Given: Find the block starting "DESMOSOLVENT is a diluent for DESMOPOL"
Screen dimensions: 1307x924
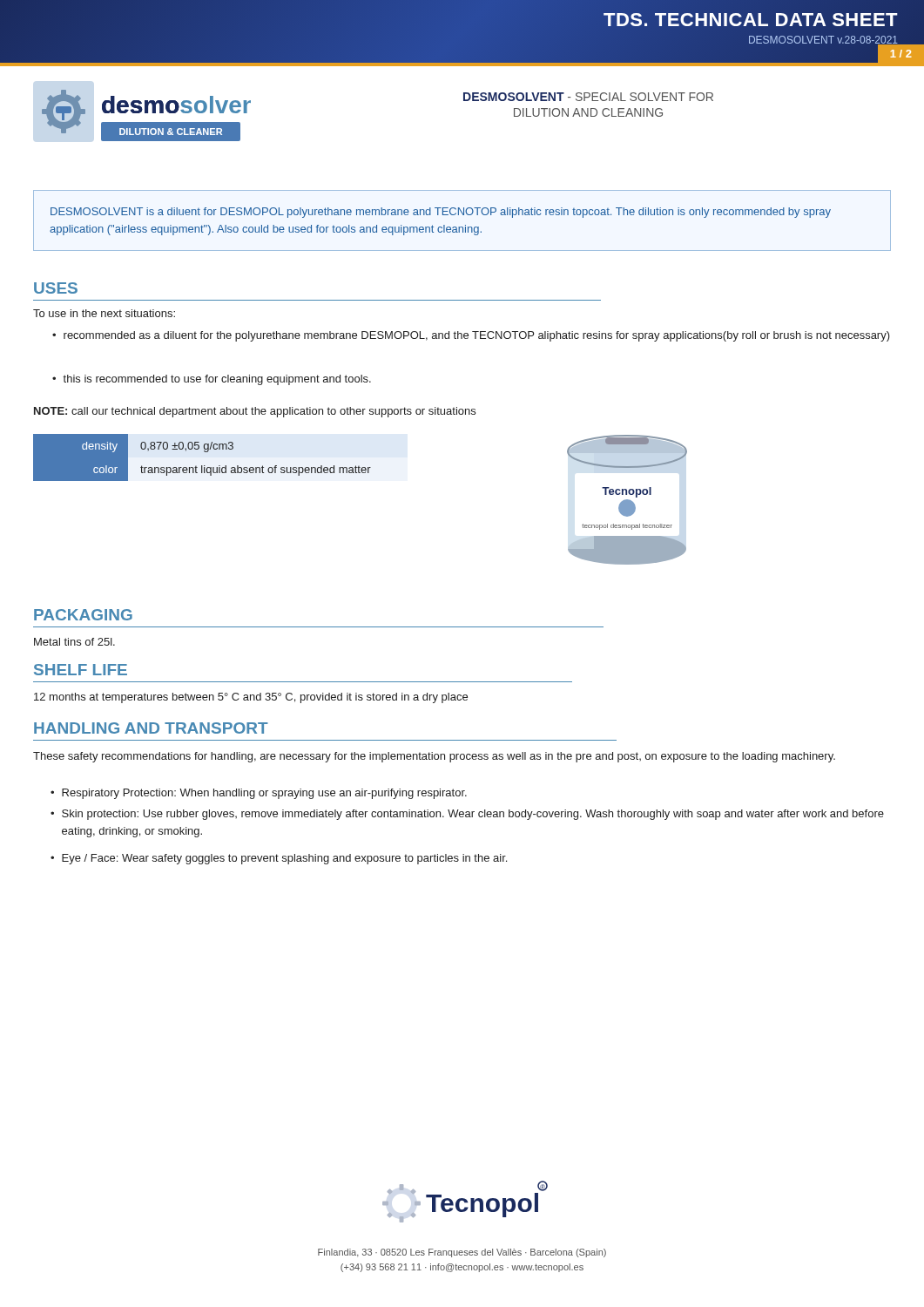Looking at the screenshot, I should (440, 220).
